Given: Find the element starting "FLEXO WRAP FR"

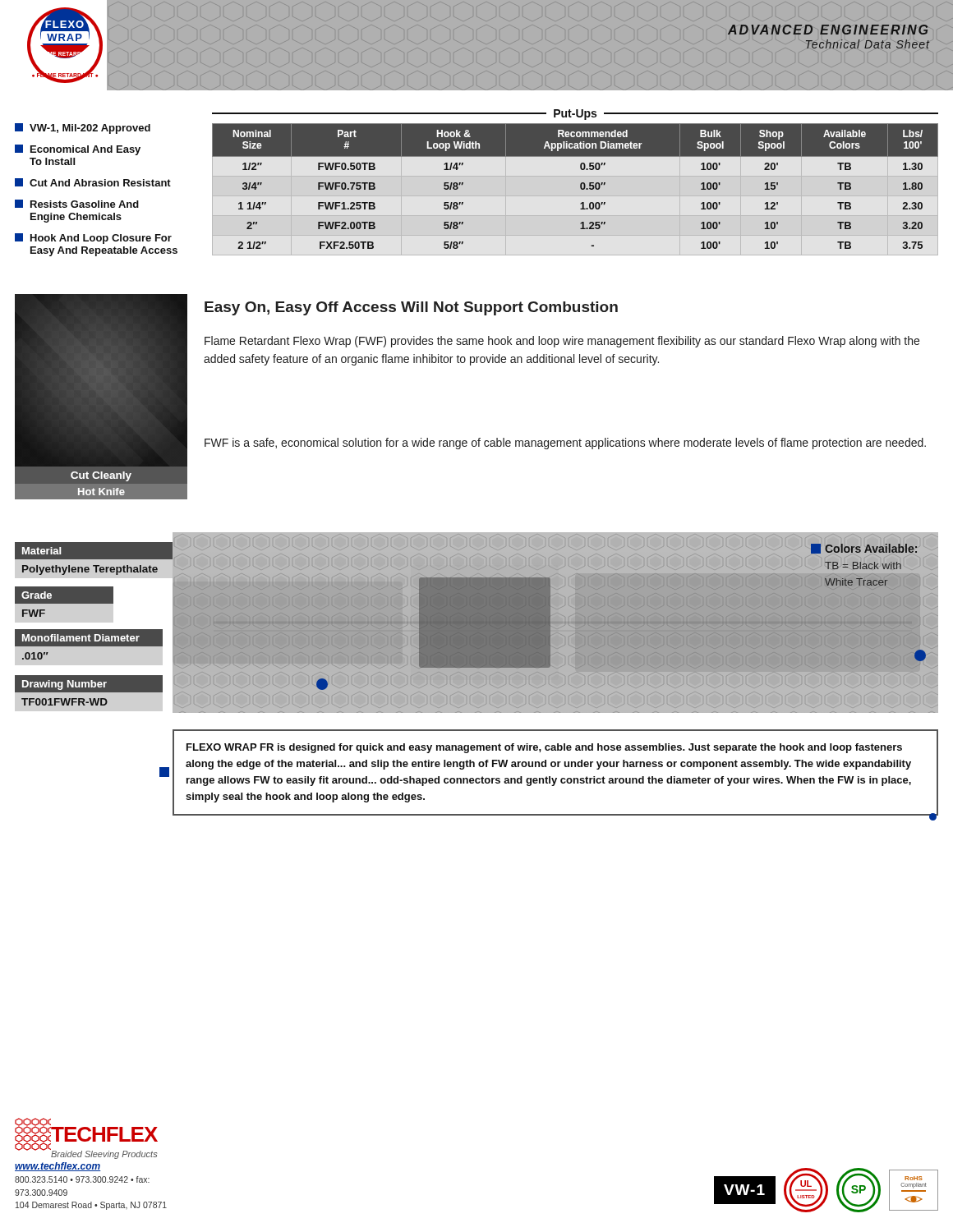Looking at the screenshot, I should coord(555,778).
